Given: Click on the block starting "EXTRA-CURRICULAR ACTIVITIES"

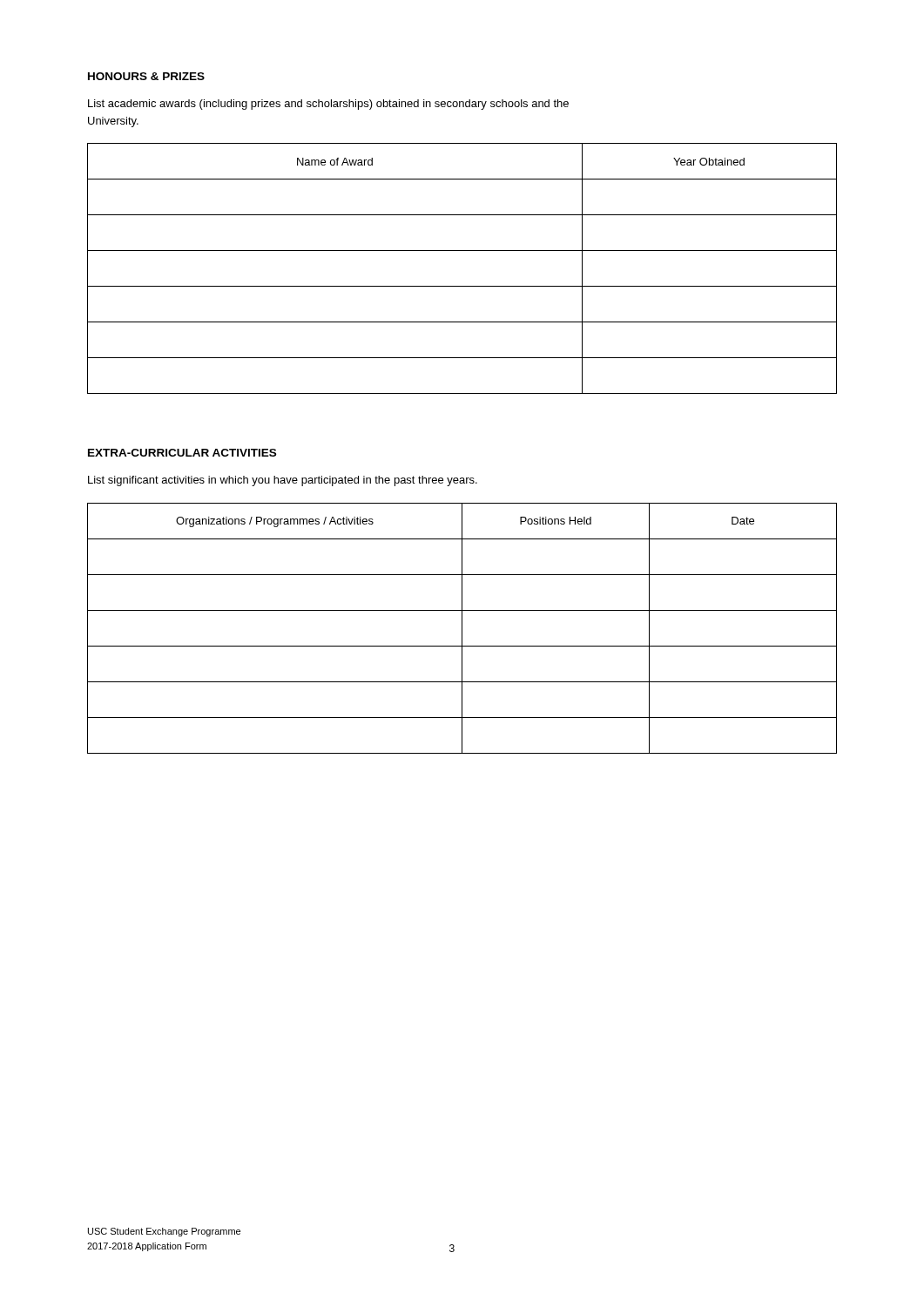Looking at the screenshot, I should [182, 453].
